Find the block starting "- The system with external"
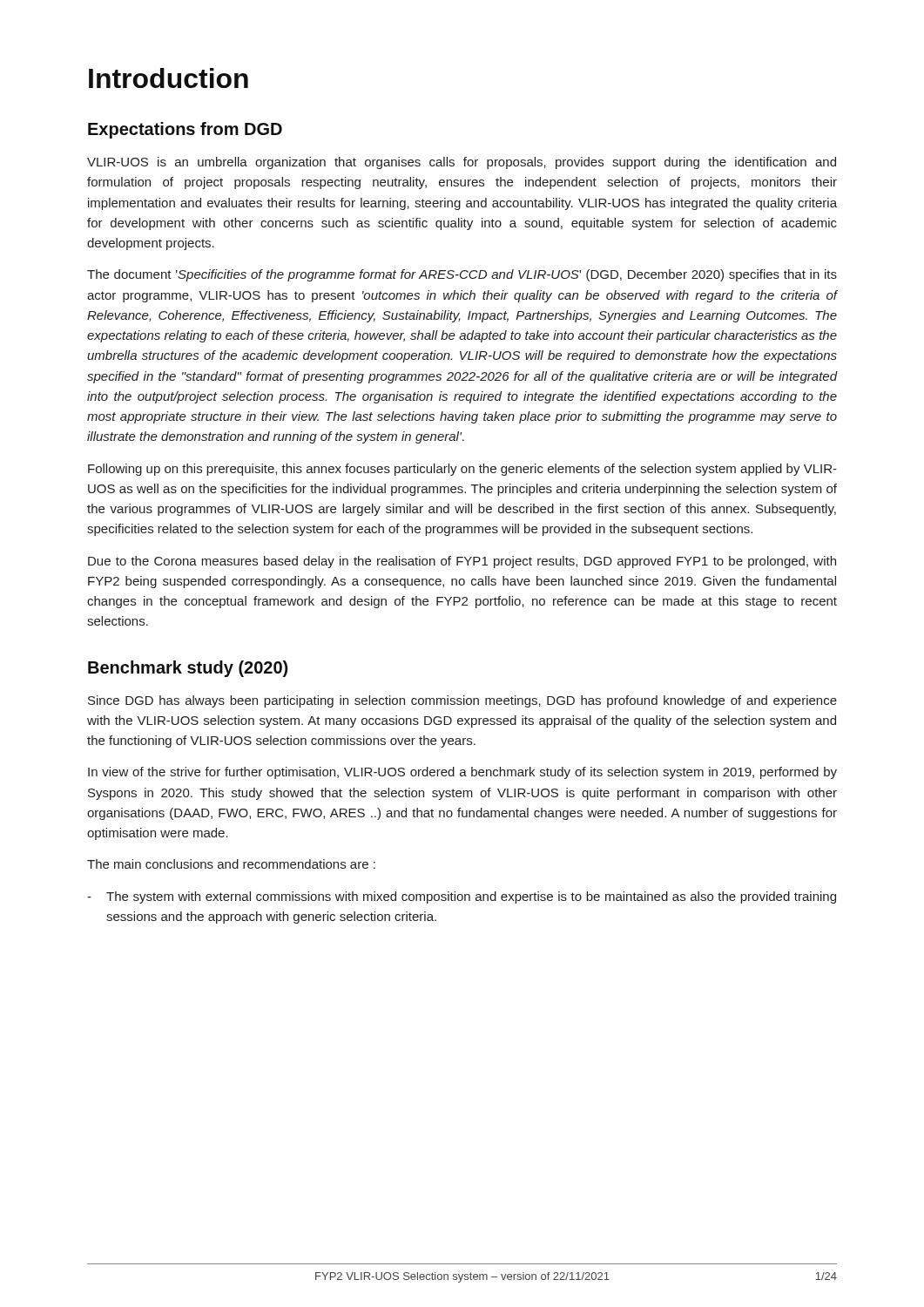924x1307 pixels. 462,906
